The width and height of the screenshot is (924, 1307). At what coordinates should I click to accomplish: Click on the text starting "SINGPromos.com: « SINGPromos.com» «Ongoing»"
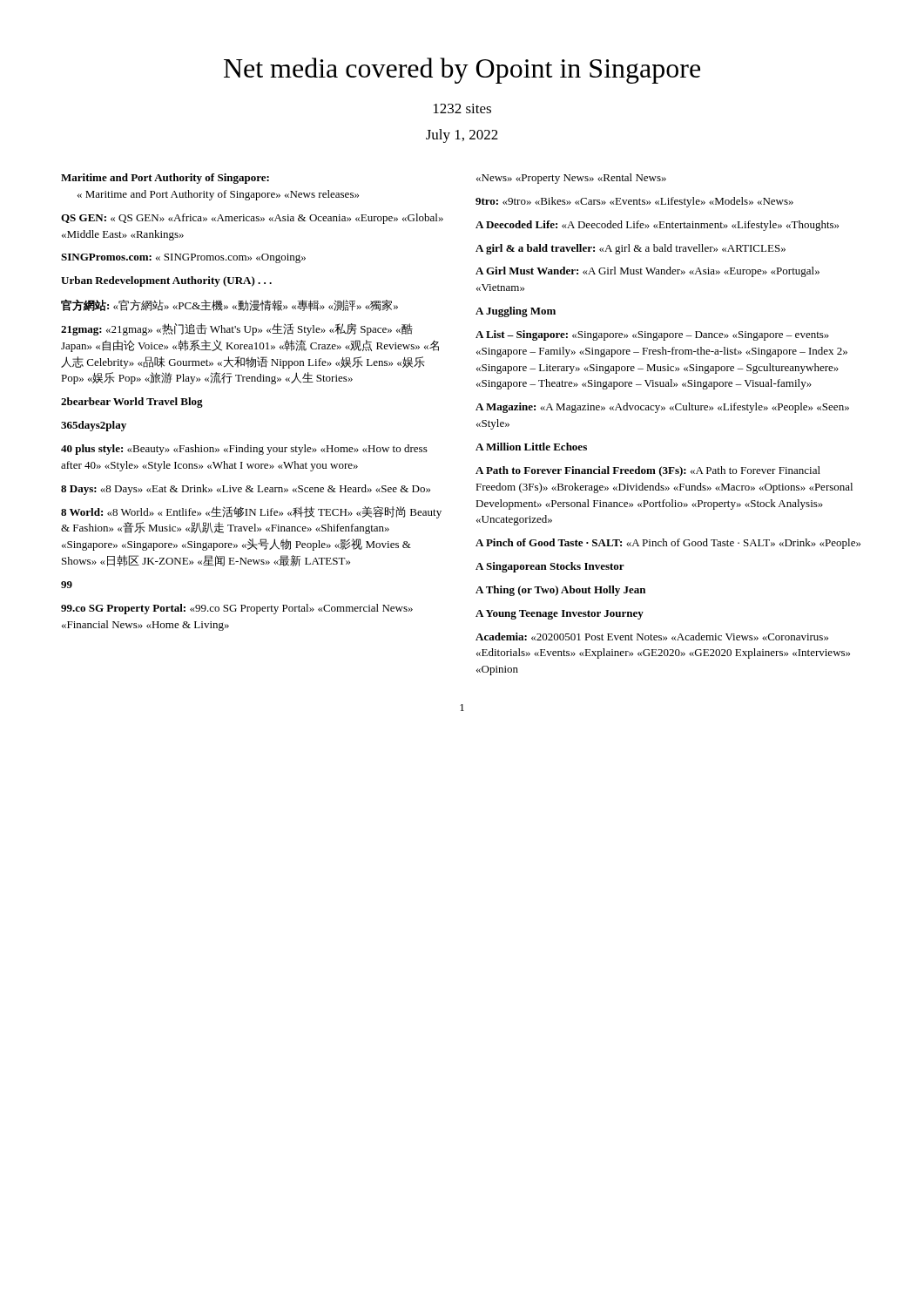point(184,257)
